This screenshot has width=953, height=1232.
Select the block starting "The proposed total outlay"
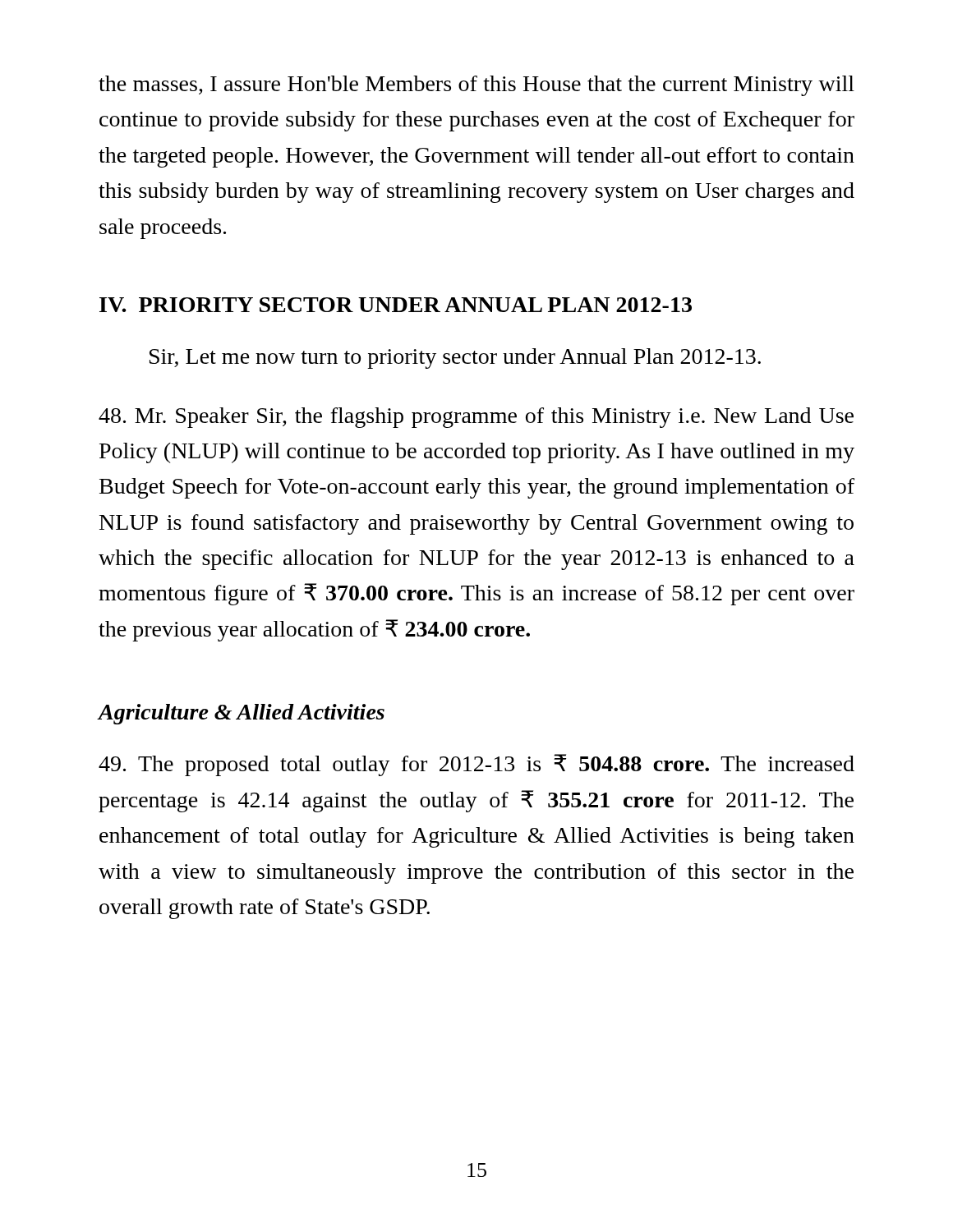coord(476,835)
